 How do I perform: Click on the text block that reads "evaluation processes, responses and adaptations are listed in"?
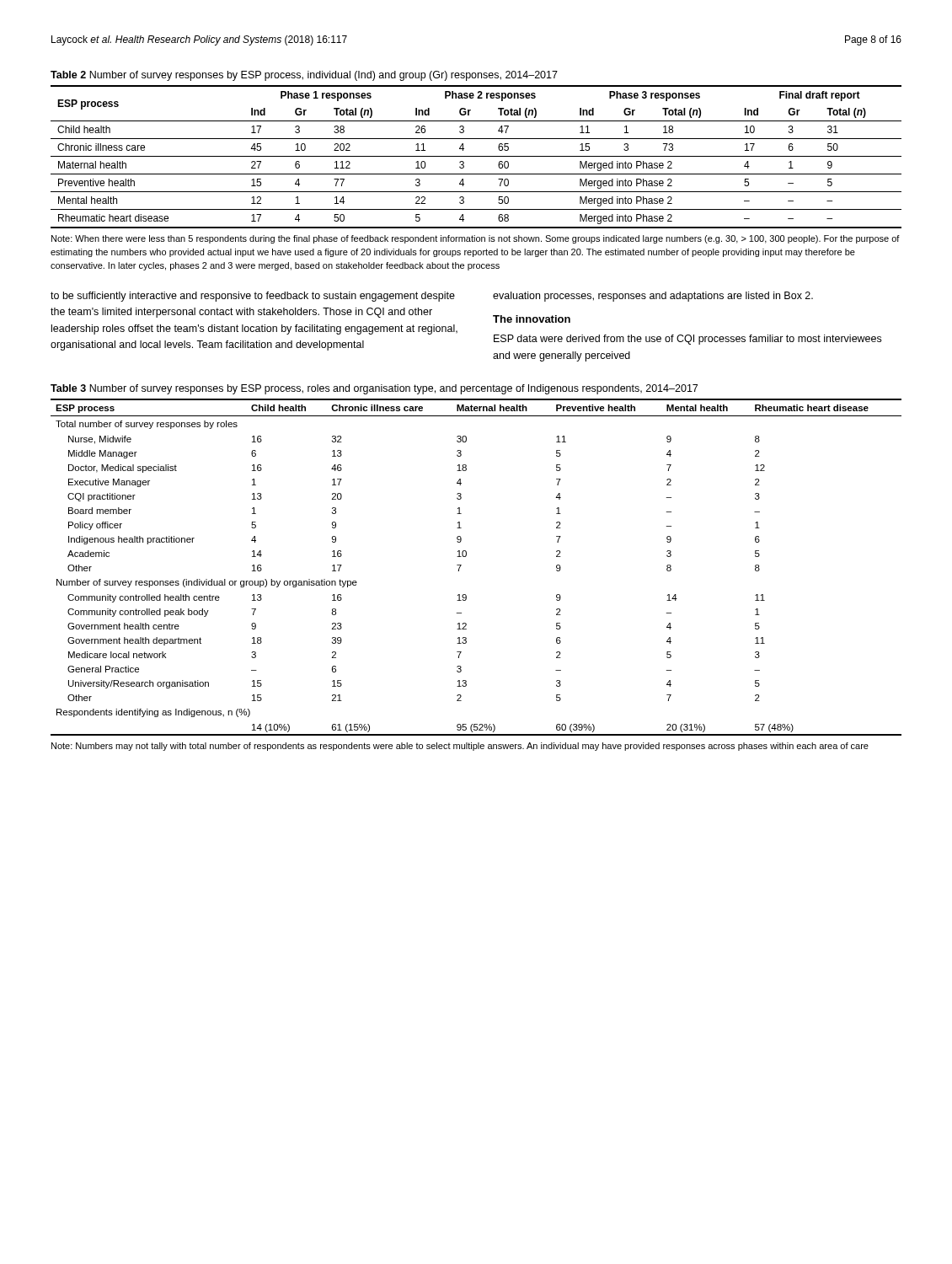[x=697, y=296]
